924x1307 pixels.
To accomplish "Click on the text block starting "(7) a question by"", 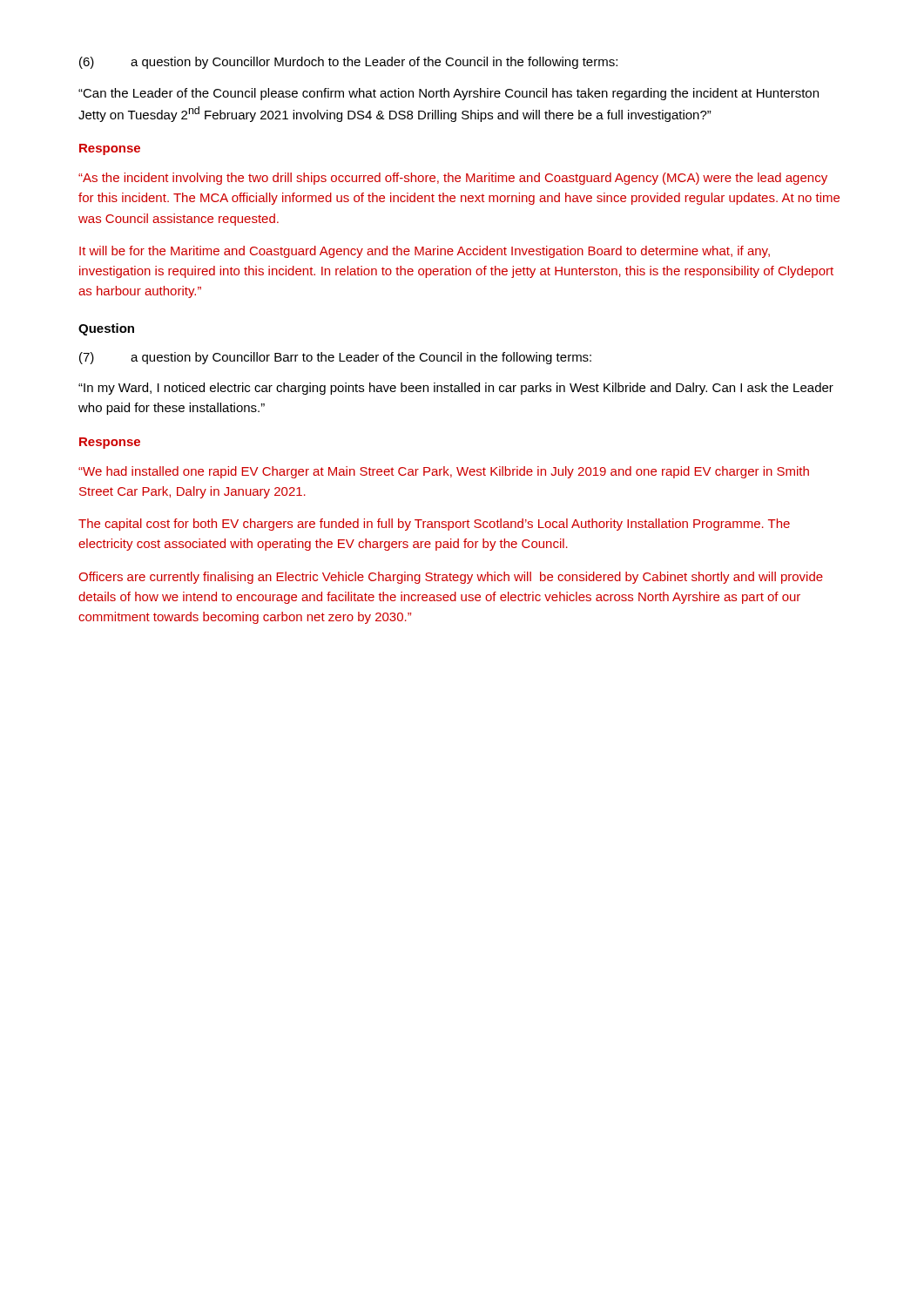I will (462, 357).
